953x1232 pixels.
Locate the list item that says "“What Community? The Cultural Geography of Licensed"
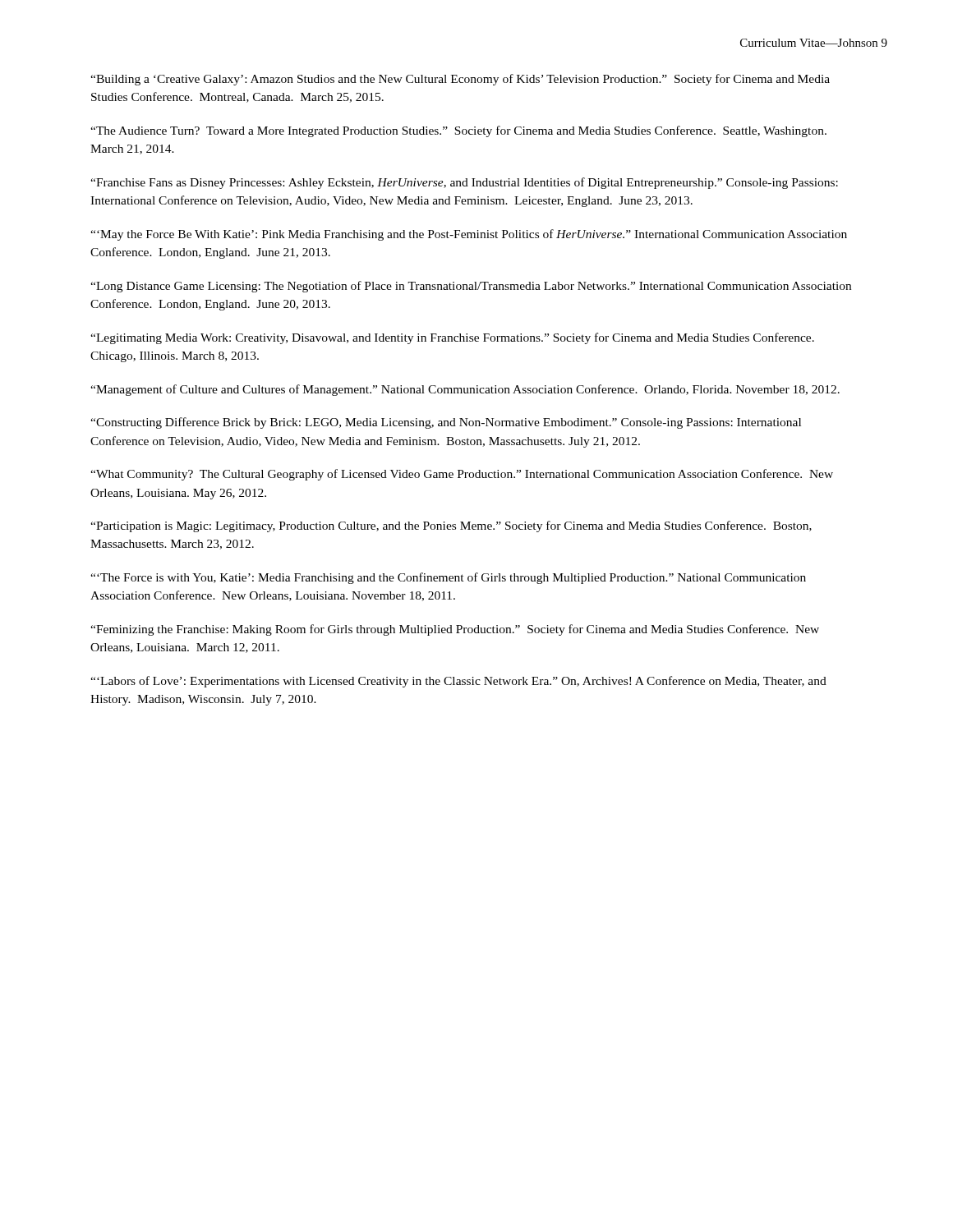(462, 483)
